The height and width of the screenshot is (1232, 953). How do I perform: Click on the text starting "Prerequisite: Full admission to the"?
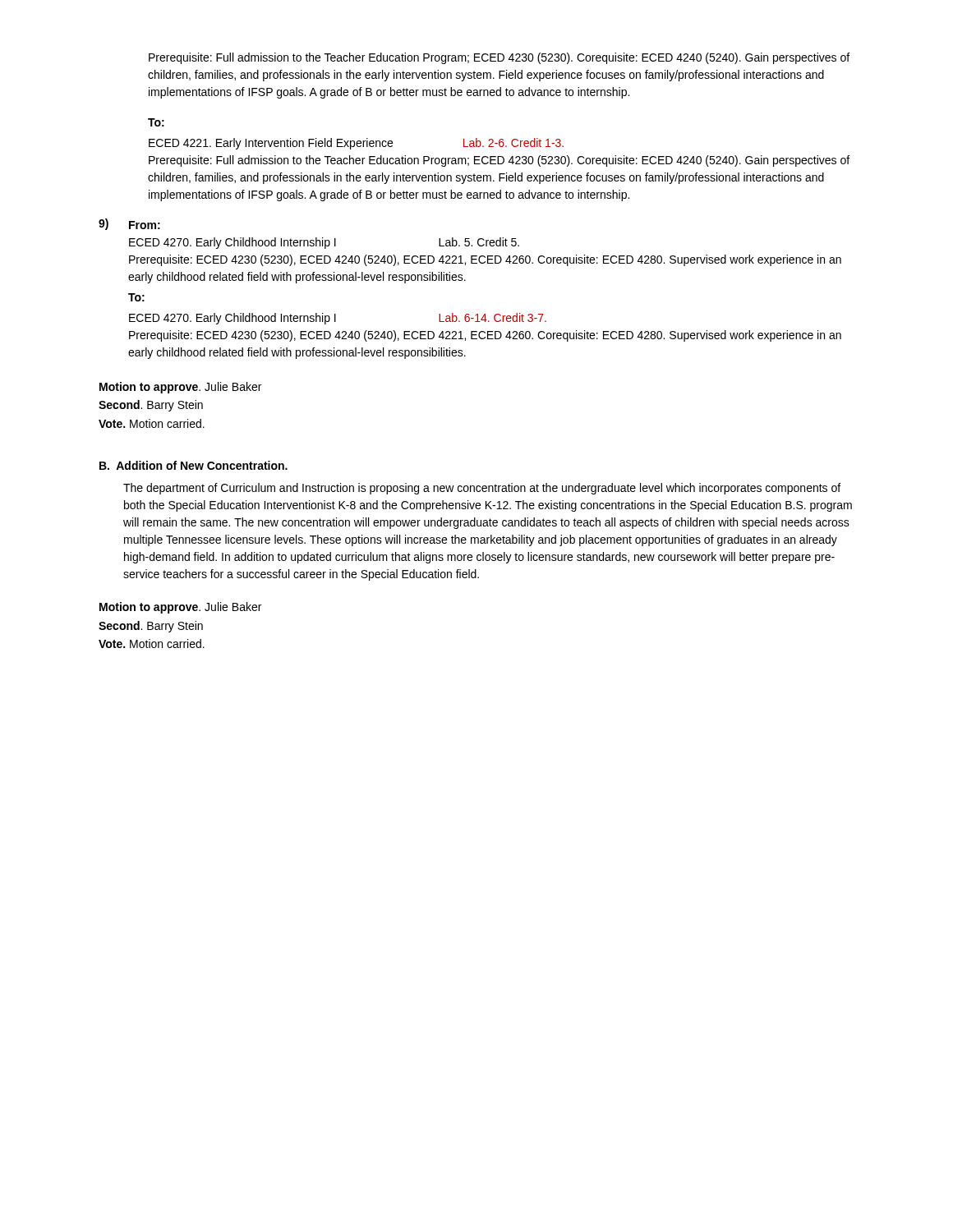[501, 75]
